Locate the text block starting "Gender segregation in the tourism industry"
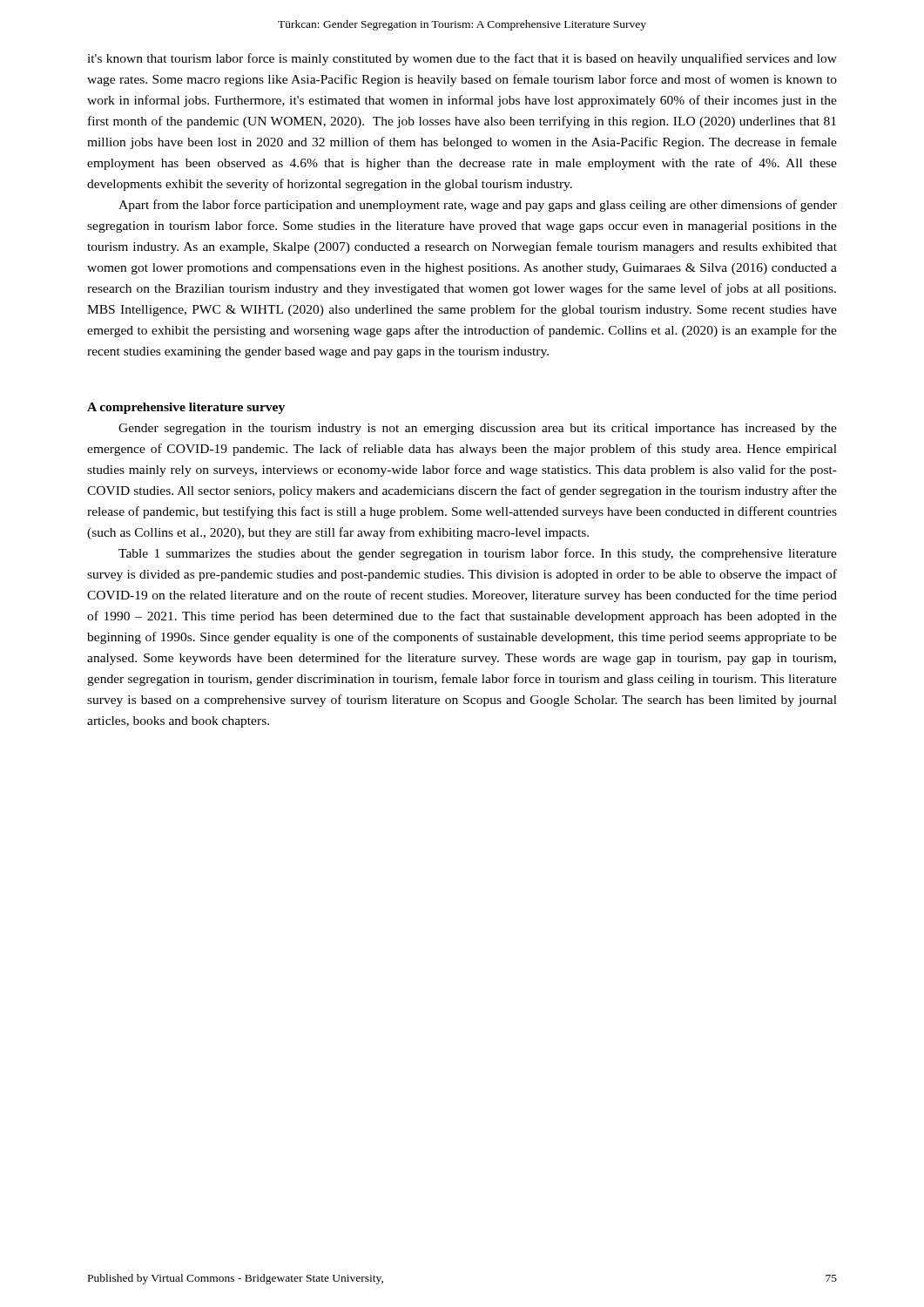The height and width of the screenshot is (1307, 924). [462, 480]
